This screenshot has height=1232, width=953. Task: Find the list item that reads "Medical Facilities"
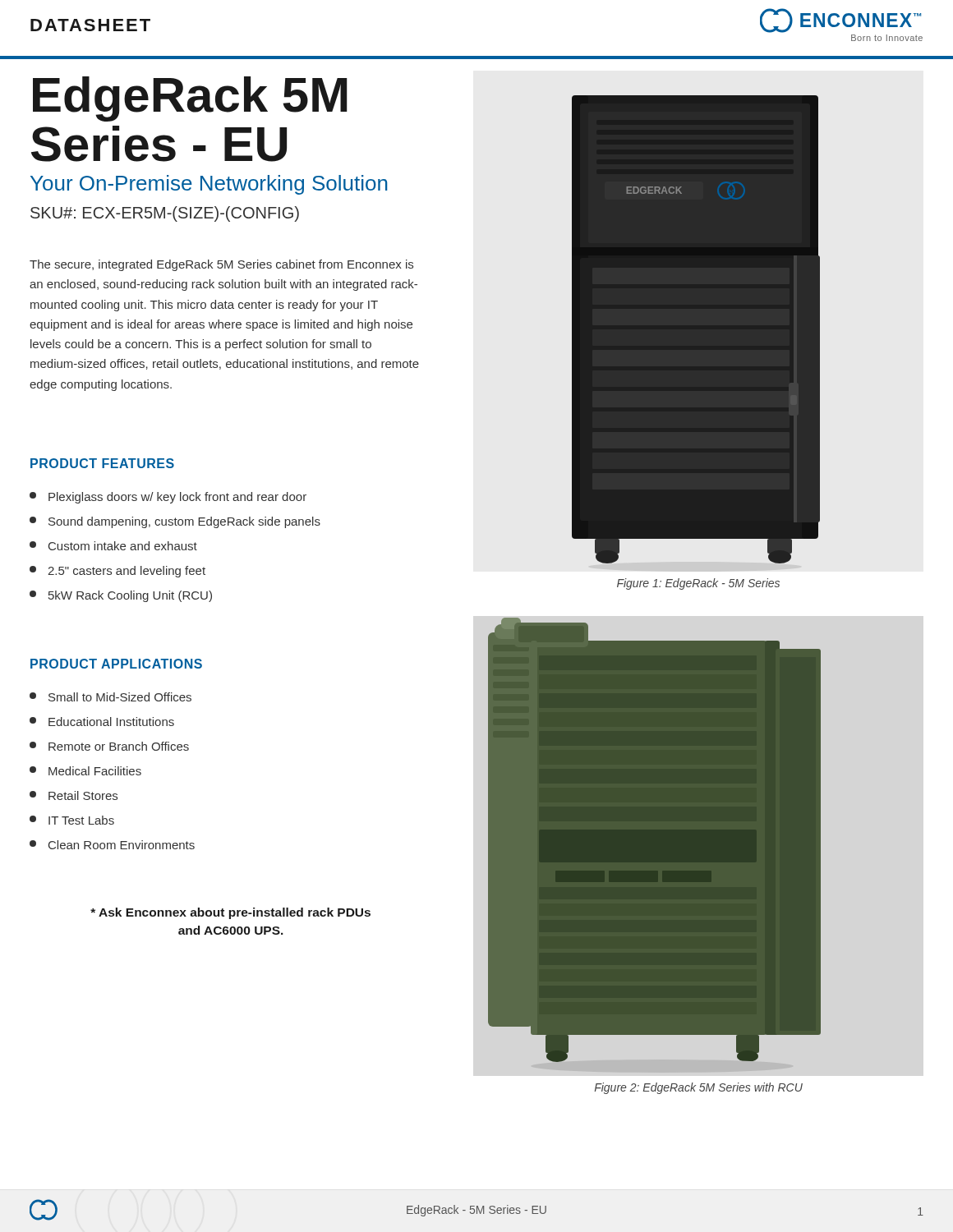[x=86, y=771]
